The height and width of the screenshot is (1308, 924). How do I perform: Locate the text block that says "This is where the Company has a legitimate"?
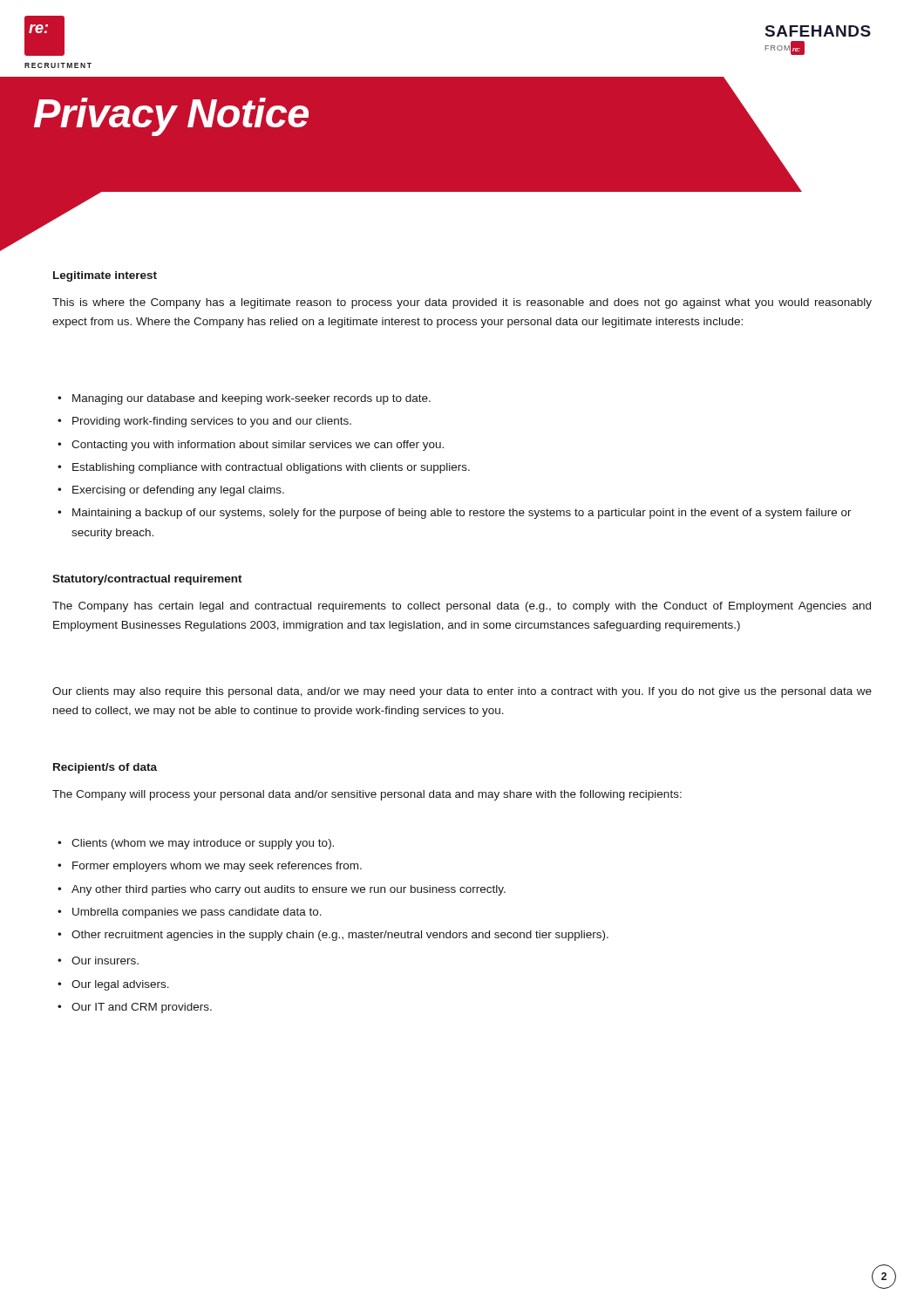click(x=462, y=312)
